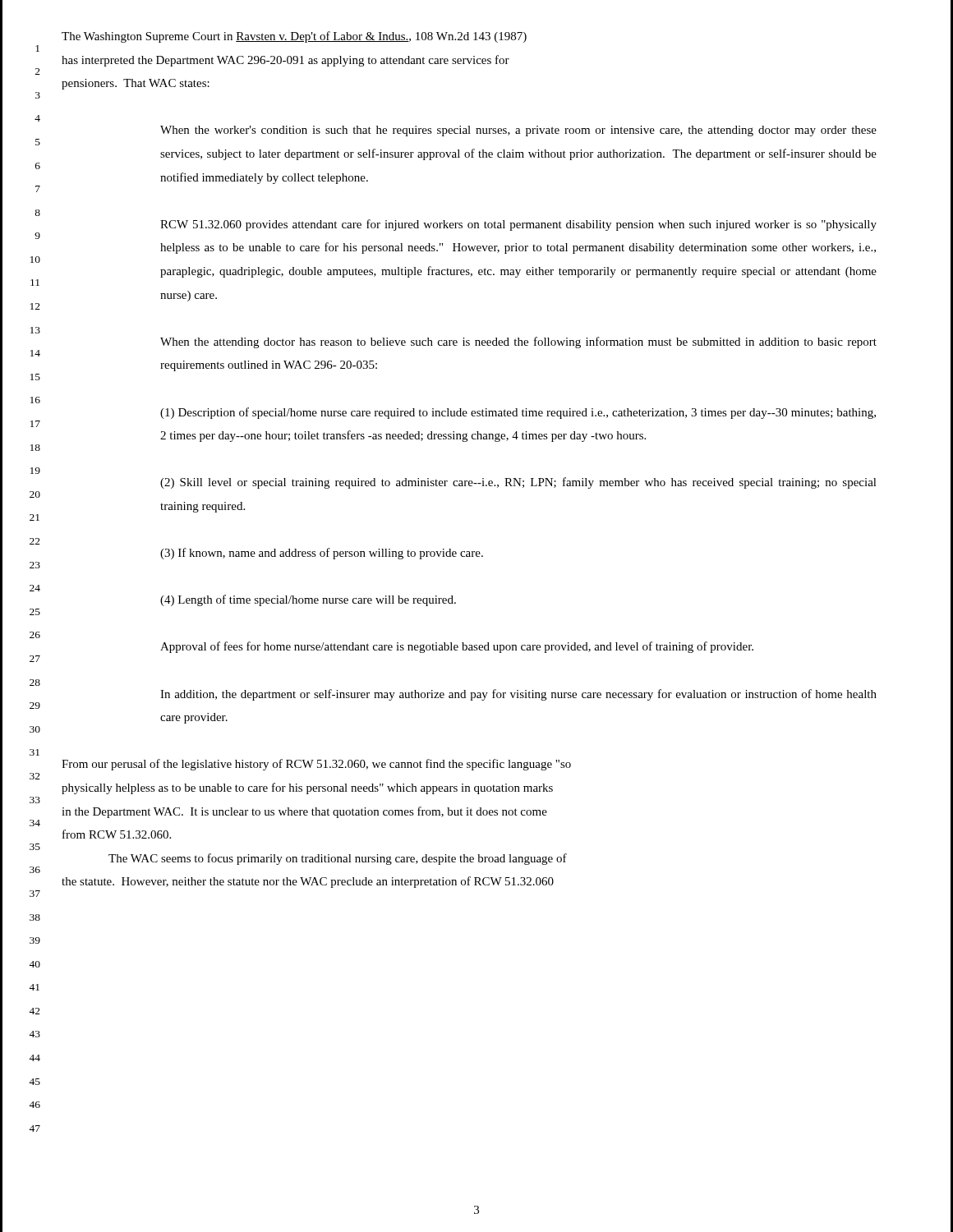The height and width of the screenshot is (1232, 953).
Task: Select the passage starting "When the worker's condition is such that"
Action: click(x=518, y=142)
